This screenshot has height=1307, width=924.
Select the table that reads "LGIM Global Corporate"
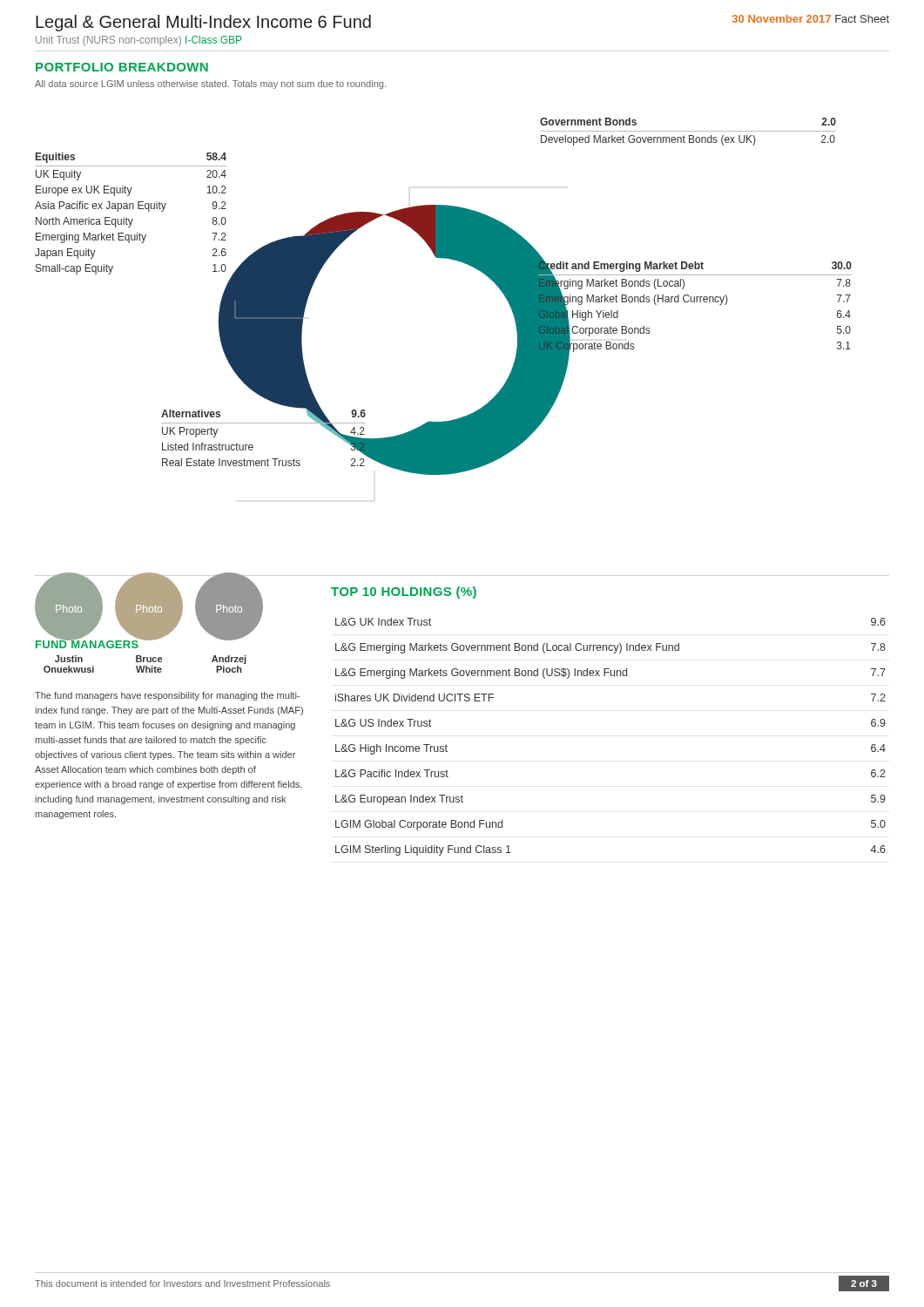(610, 736)
